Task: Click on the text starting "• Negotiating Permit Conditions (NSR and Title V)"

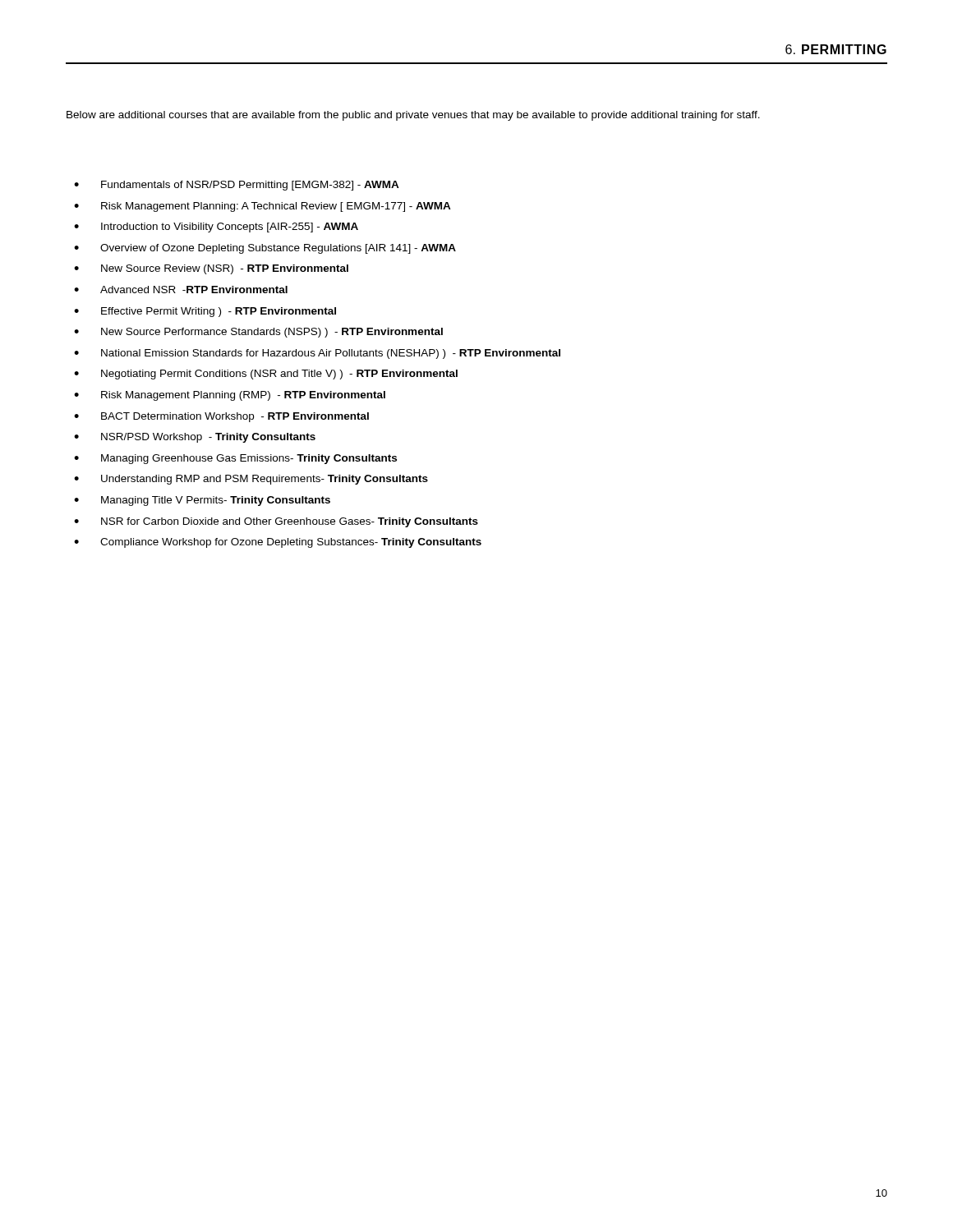Action: [266, 375]
